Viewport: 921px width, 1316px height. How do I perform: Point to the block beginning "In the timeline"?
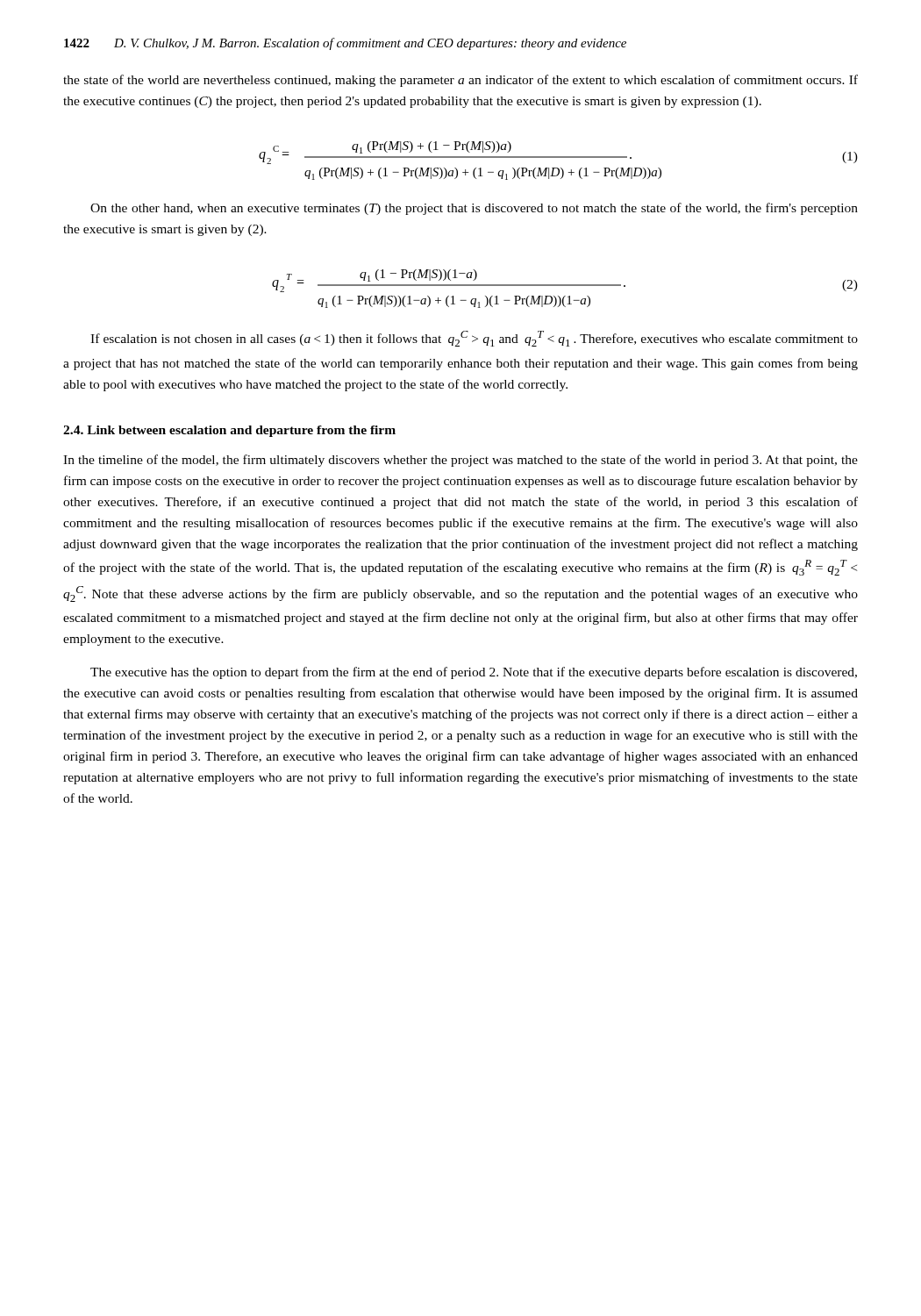(460, 549)
